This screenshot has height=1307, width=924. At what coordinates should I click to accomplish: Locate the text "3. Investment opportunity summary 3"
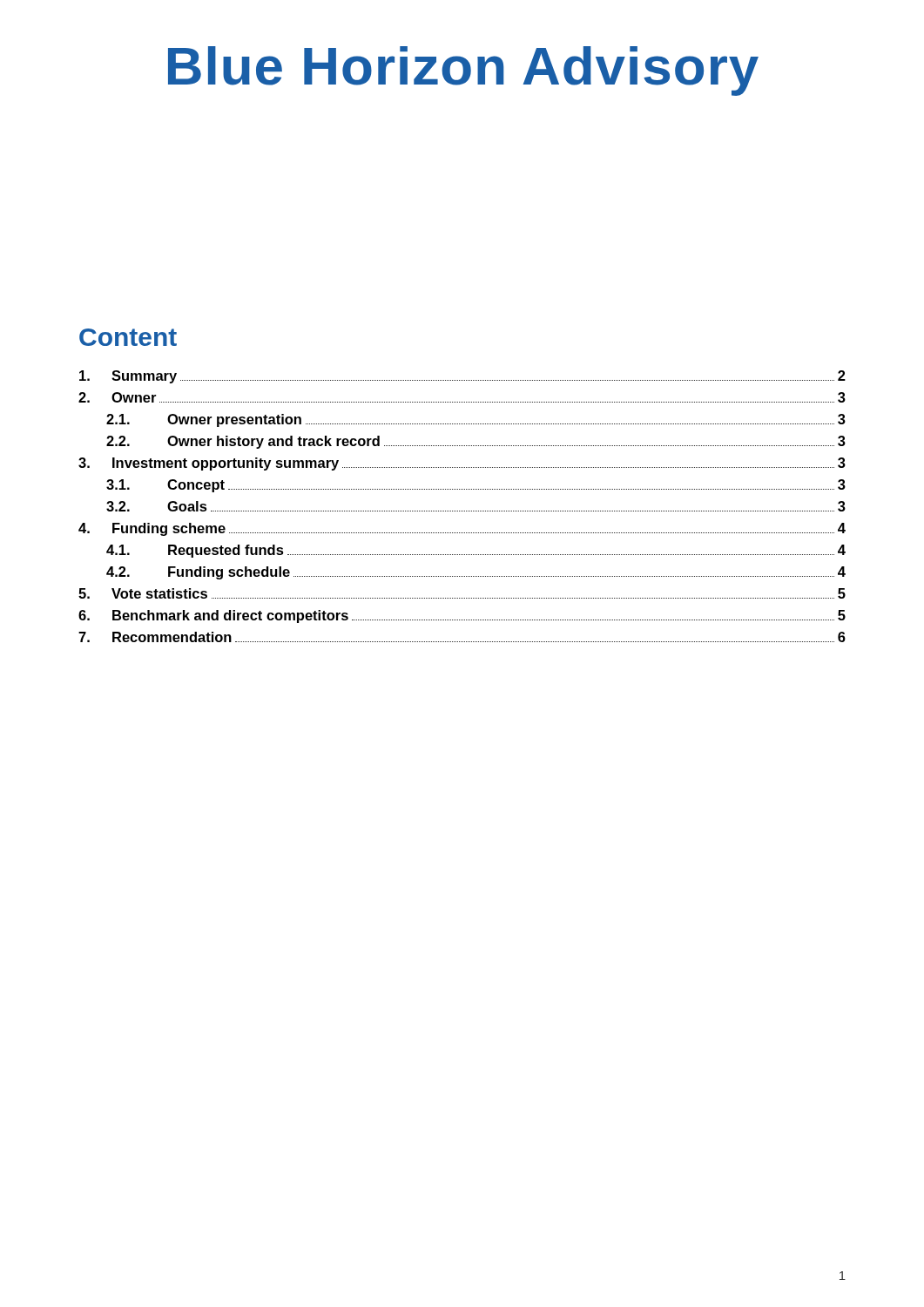click(x=462, y=463)
